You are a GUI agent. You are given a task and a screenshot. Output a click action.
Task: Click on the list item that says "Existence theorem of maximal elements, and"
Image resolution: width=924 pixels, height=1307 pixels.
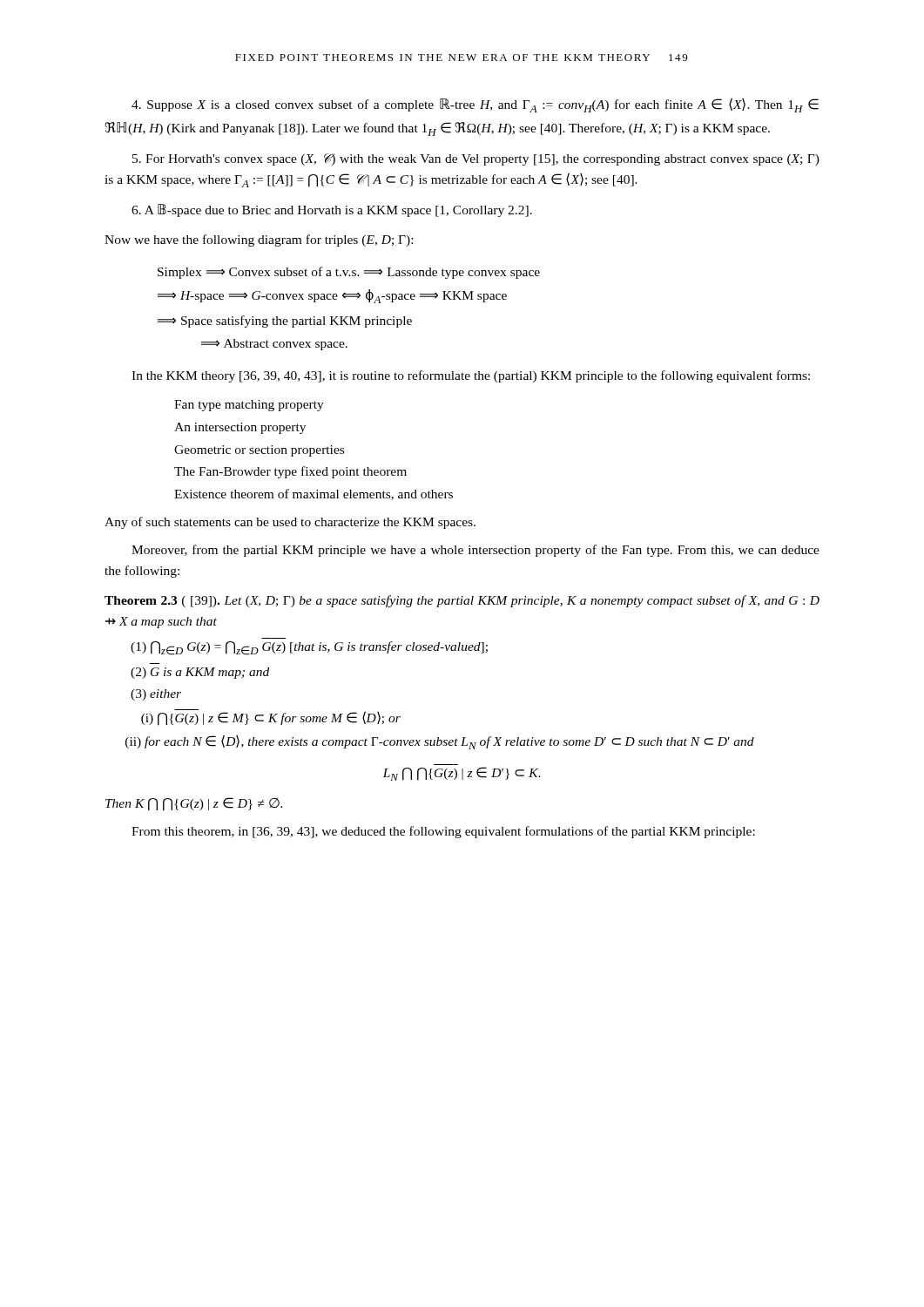click(314, 494)
